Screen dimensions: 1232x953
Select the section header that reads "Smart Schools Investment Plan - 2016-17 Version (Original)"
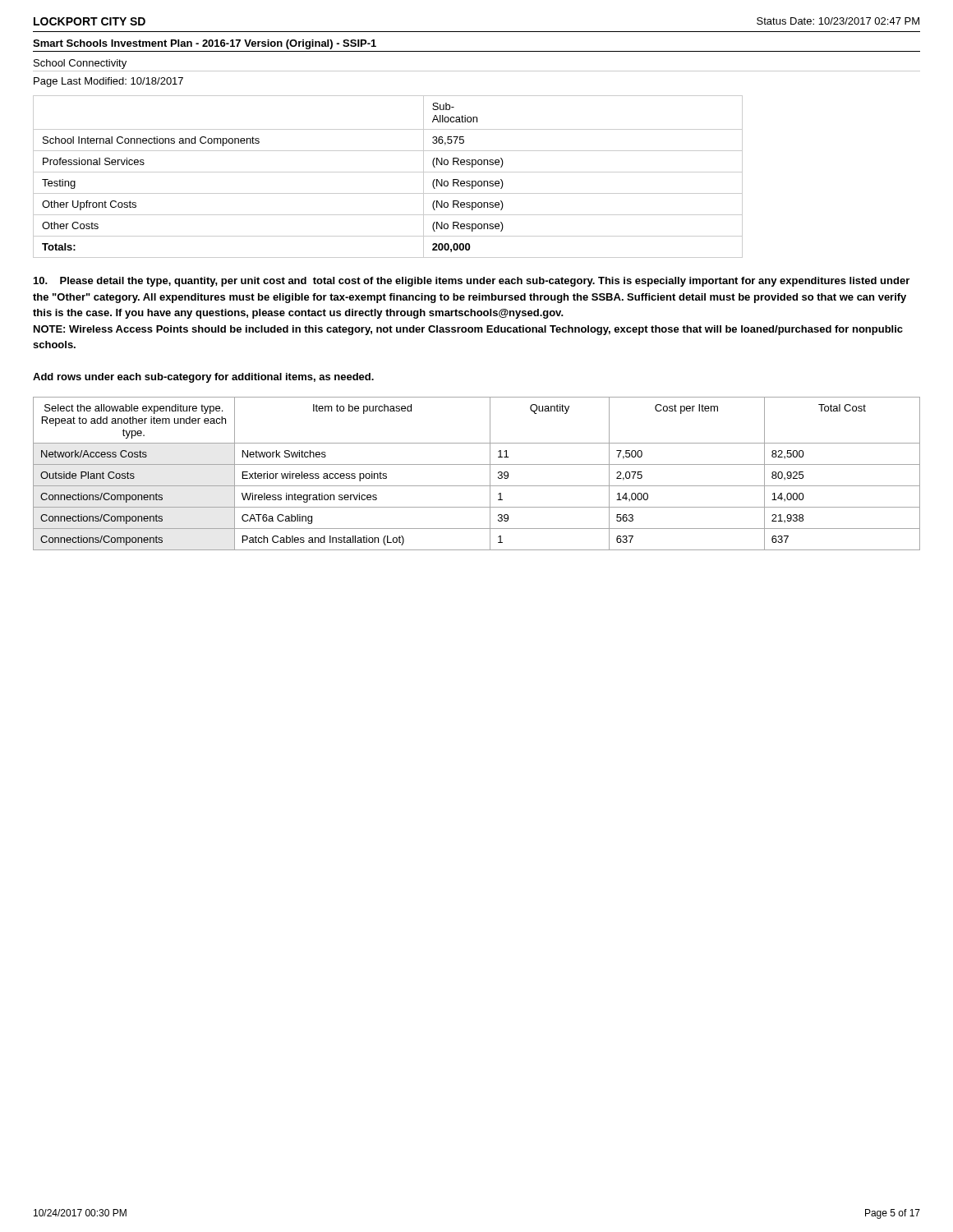pyautogui.click(x=205, y=43)
